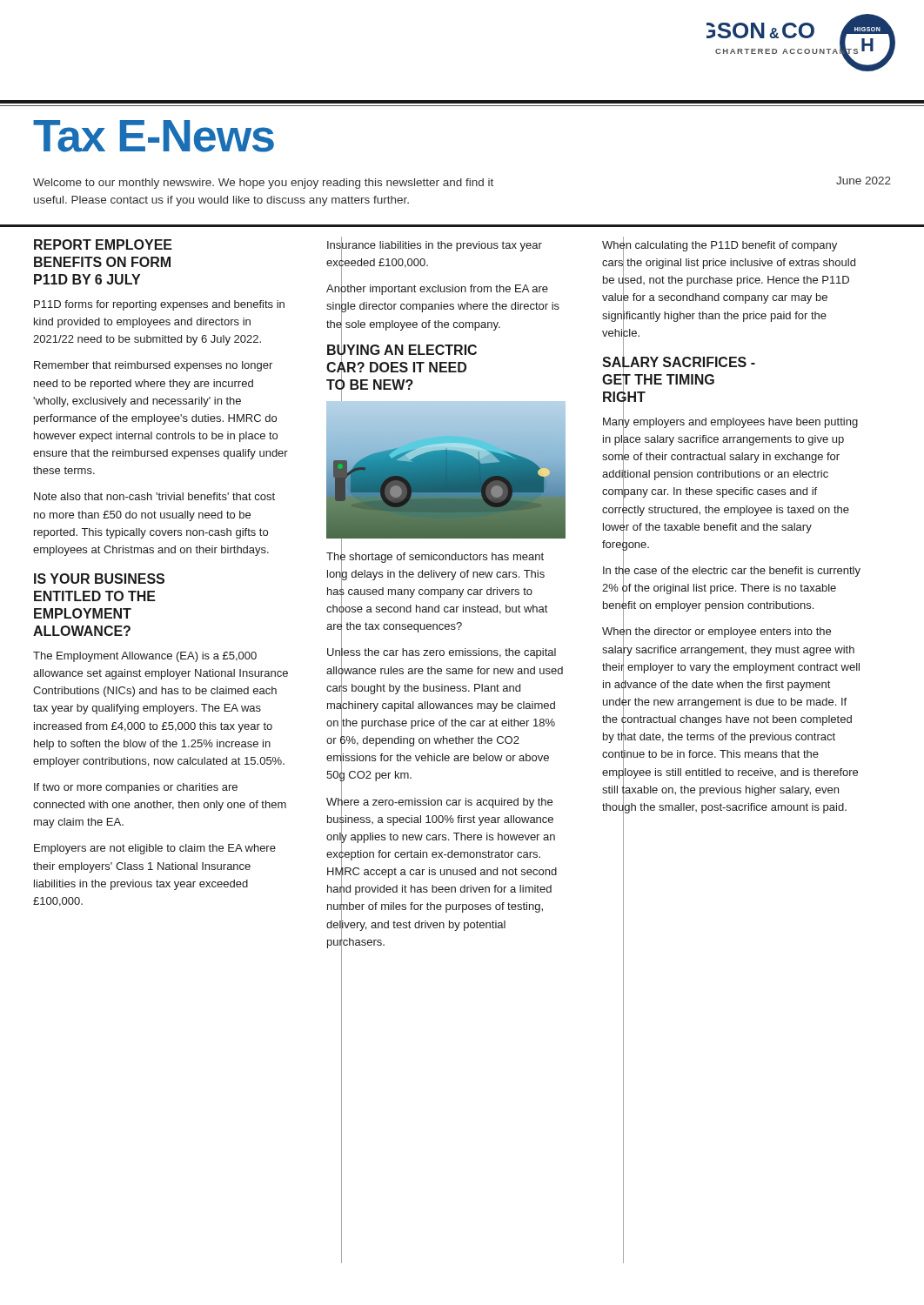Select the text block that says "Unless the car has zero"
The height and width of the screenshot is (1305, 924).
[445, 714]
